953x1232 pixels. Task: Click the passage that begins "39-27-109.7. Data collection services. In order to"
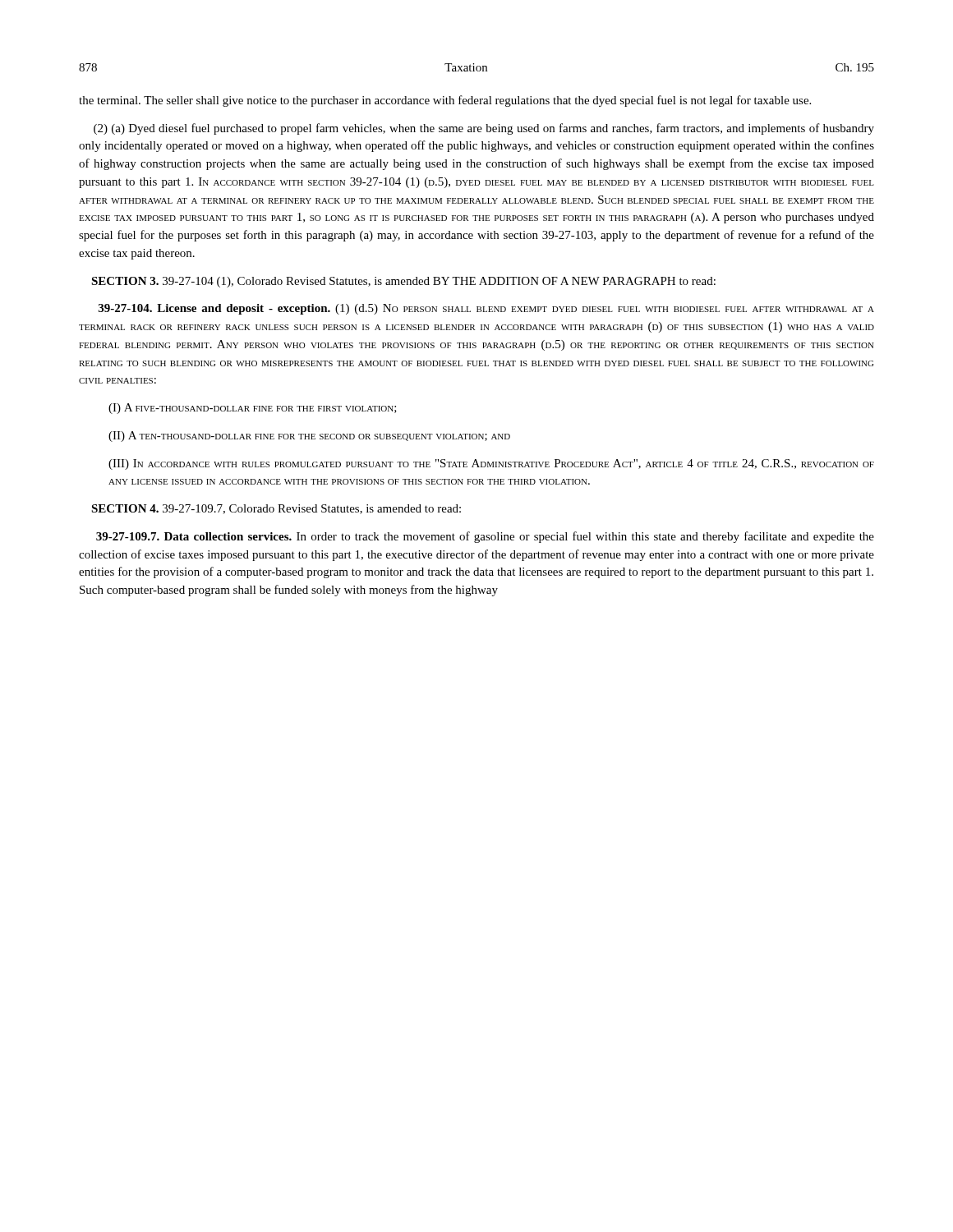tap(476, 564)
